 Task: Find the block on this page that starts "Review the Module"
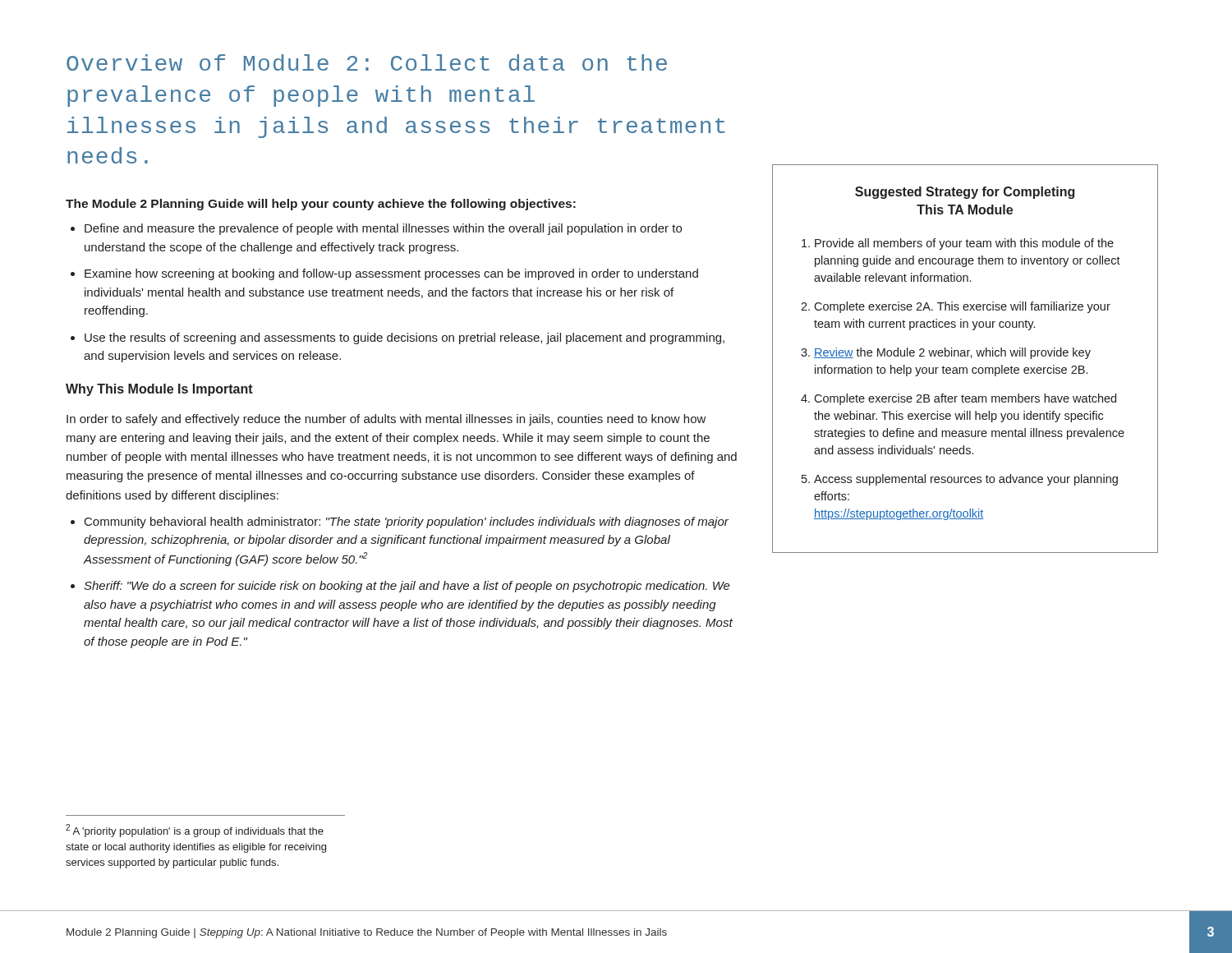[952, 361]
